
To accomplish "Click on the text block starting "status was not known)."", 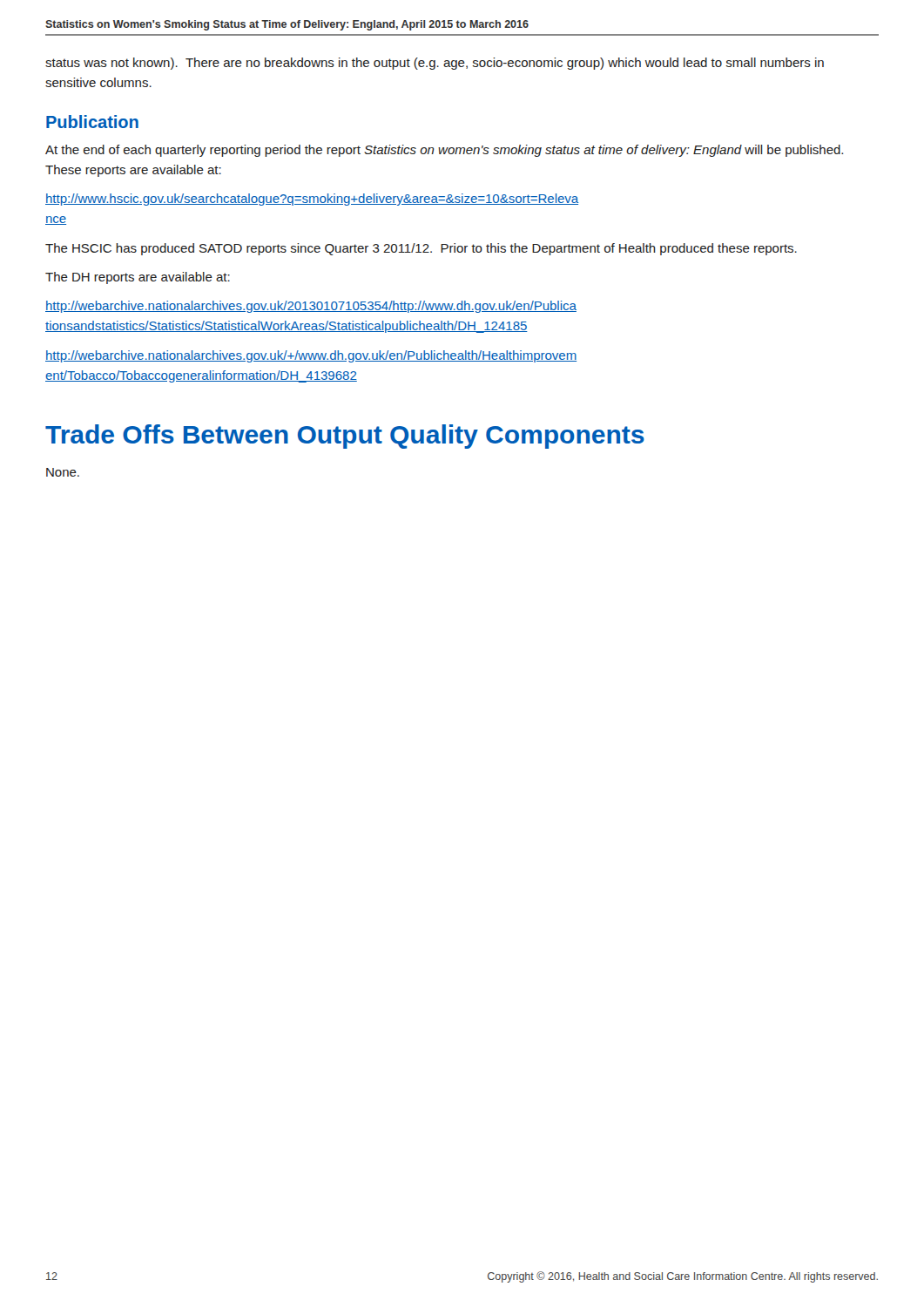I will click(x=462, y=73).
